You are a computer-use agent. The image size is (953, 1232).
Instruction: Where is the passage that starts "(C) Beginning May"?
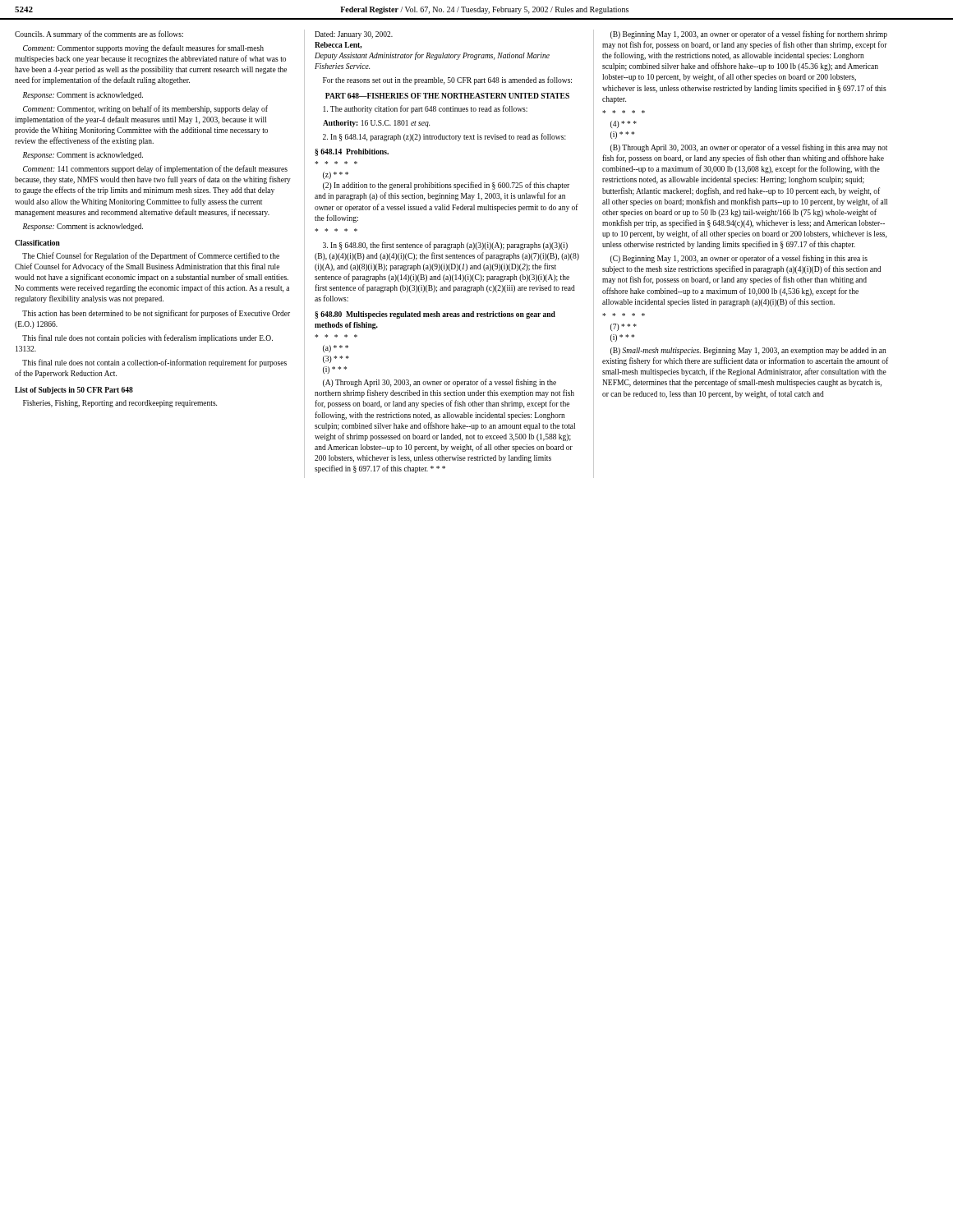[x=742, y=280]
